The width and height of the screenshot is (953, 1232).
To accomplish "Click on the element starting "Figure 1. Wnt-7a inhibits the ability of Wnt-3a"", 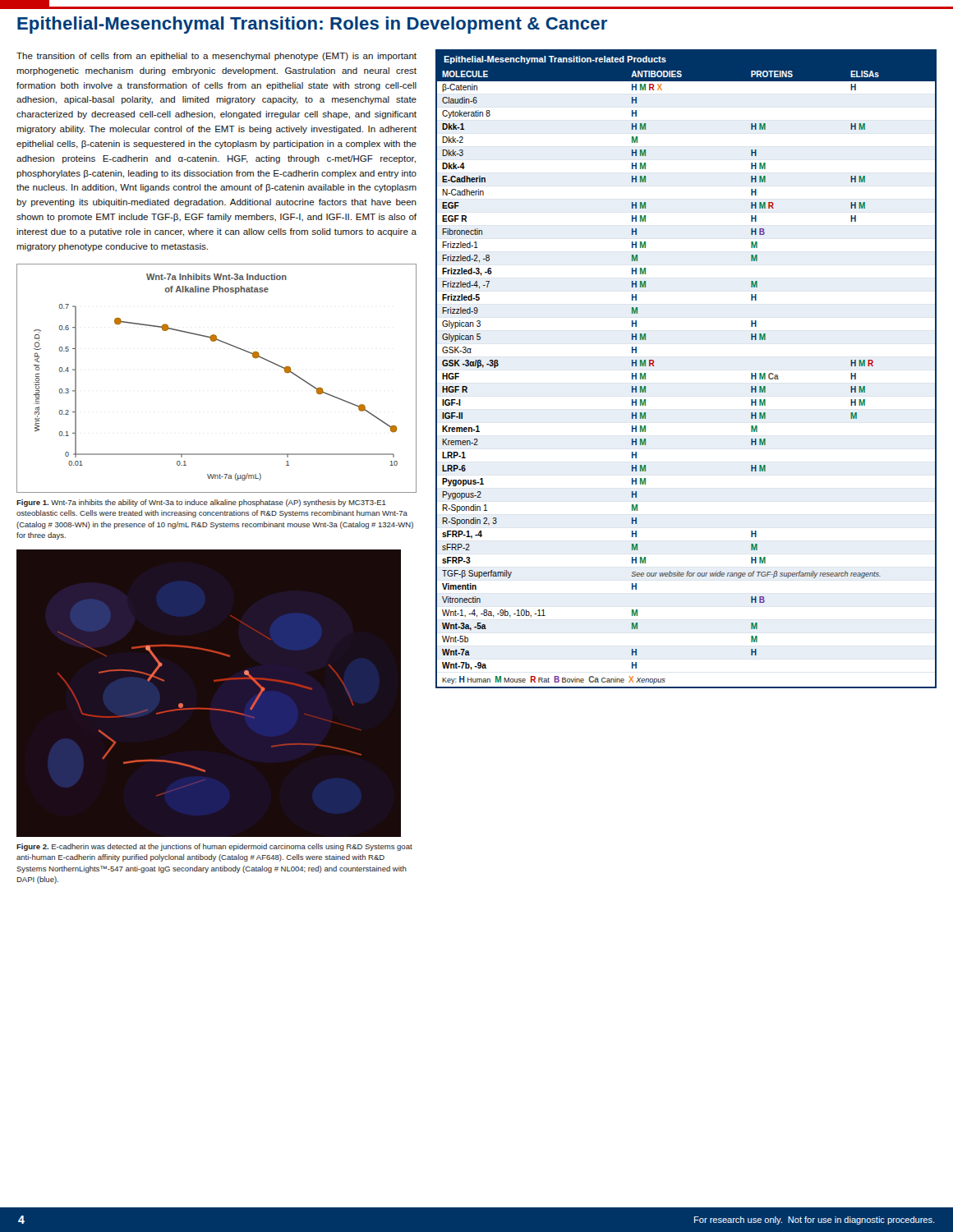I will pyautogui.click(x=215, y=519).
